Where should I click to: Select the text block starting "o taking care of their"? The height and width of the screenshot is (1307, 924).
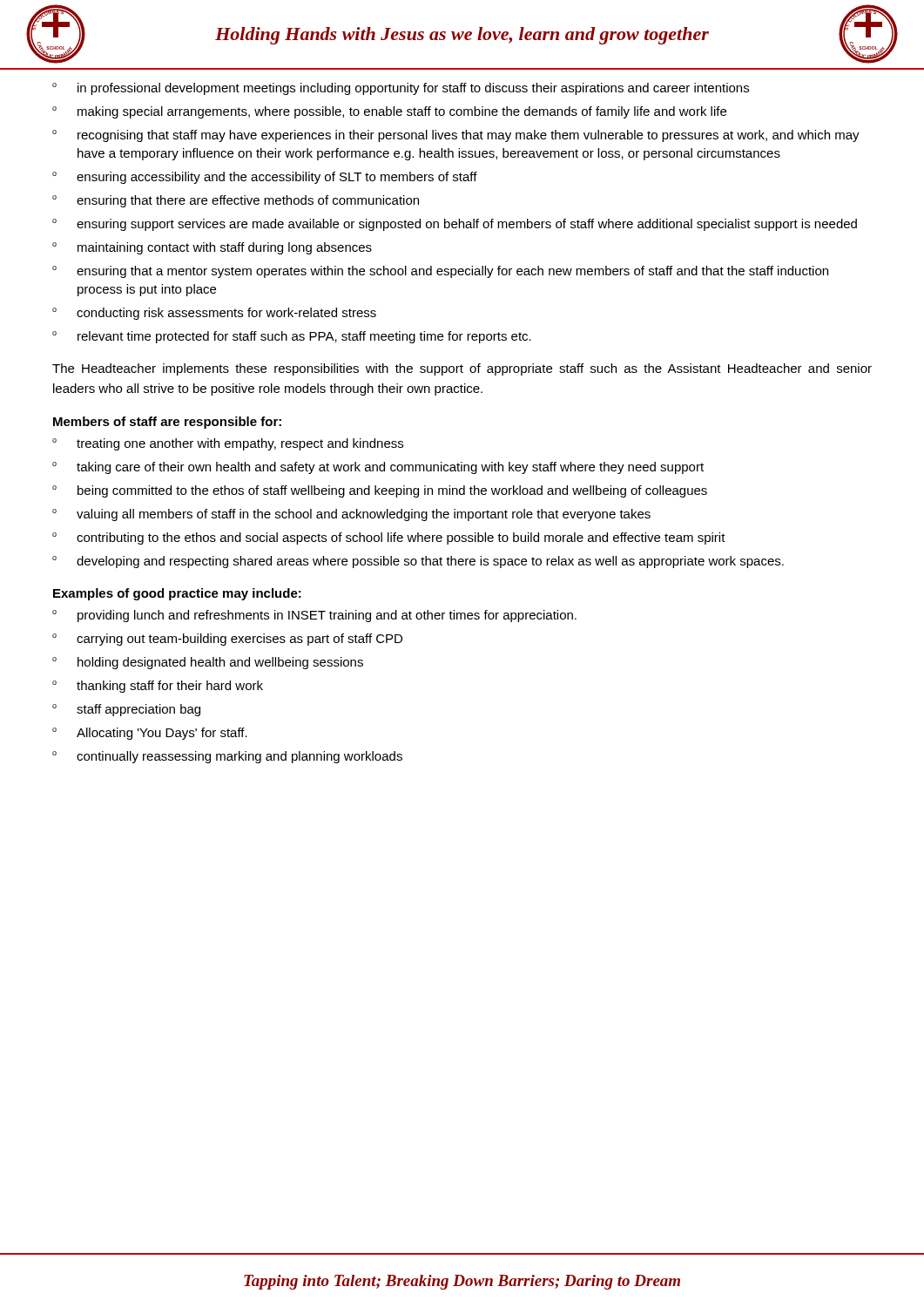pos(462,467)
